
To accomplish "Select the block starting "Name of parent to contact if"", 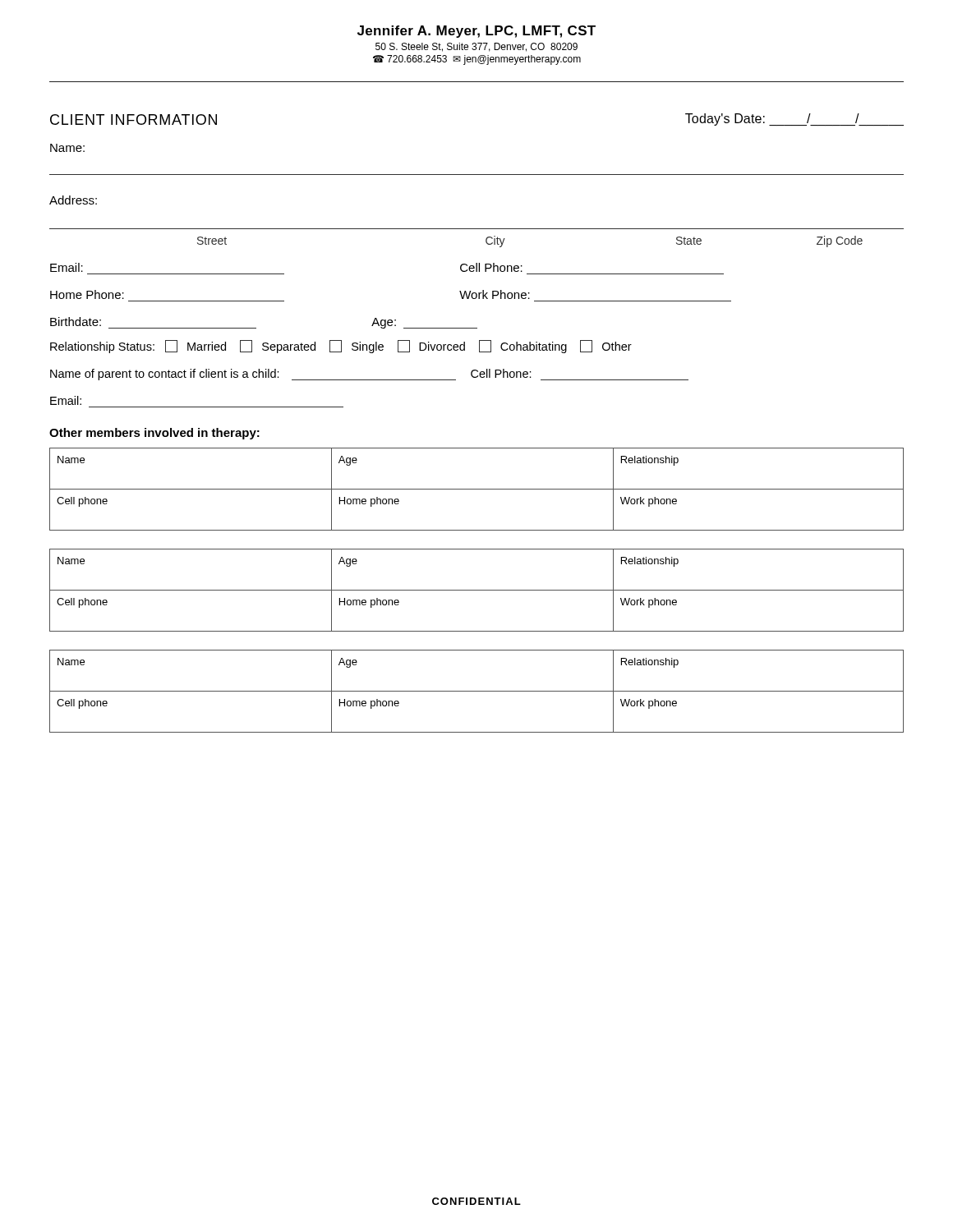I will click(x=369, y=372).
